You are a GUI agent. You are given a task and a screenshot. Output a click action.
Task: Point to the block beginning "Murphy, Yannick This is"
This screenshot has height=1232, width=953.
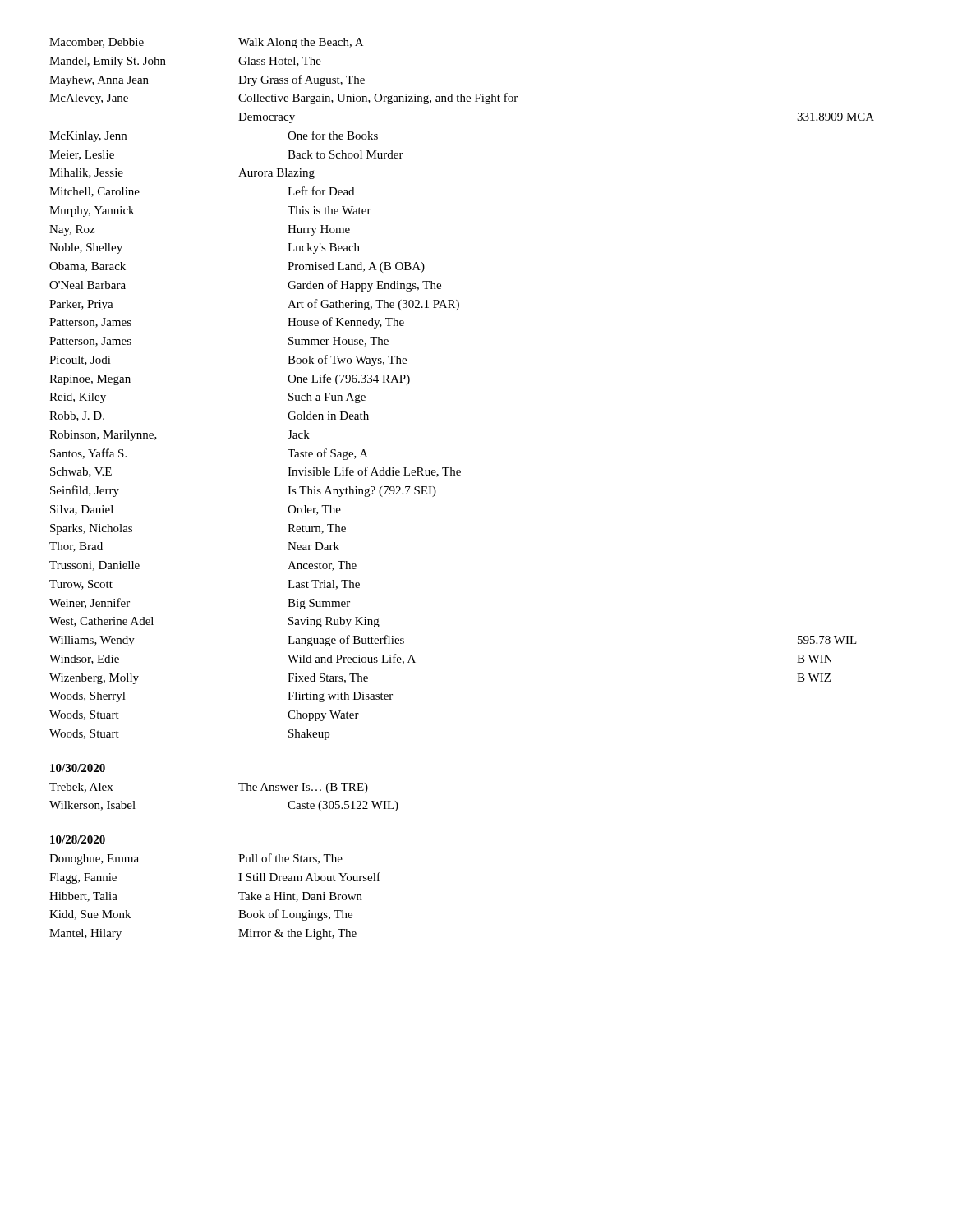point(87,211)
